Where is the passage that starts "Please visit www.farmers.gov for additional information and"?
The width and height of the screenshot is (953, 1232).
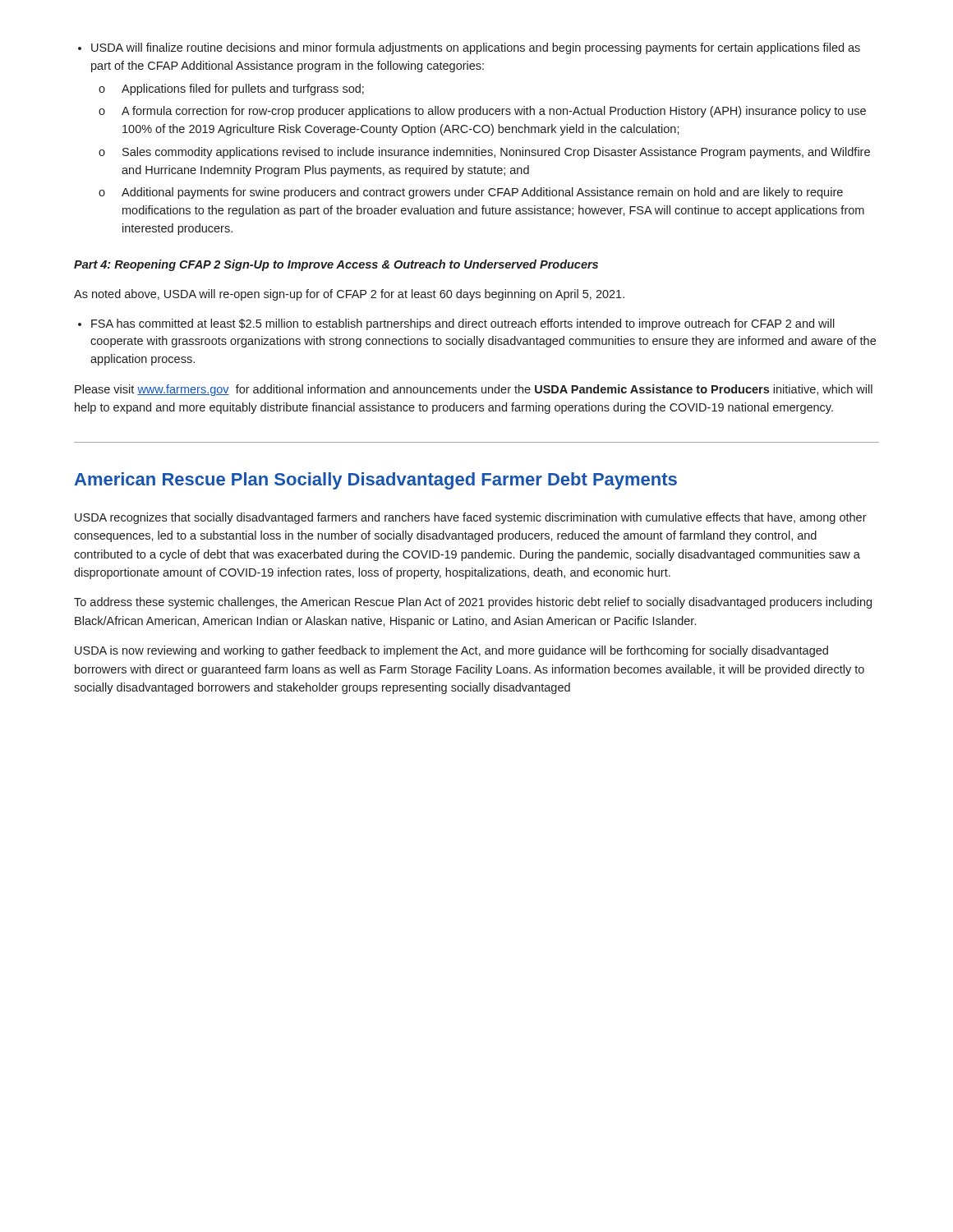click(473, 398)
